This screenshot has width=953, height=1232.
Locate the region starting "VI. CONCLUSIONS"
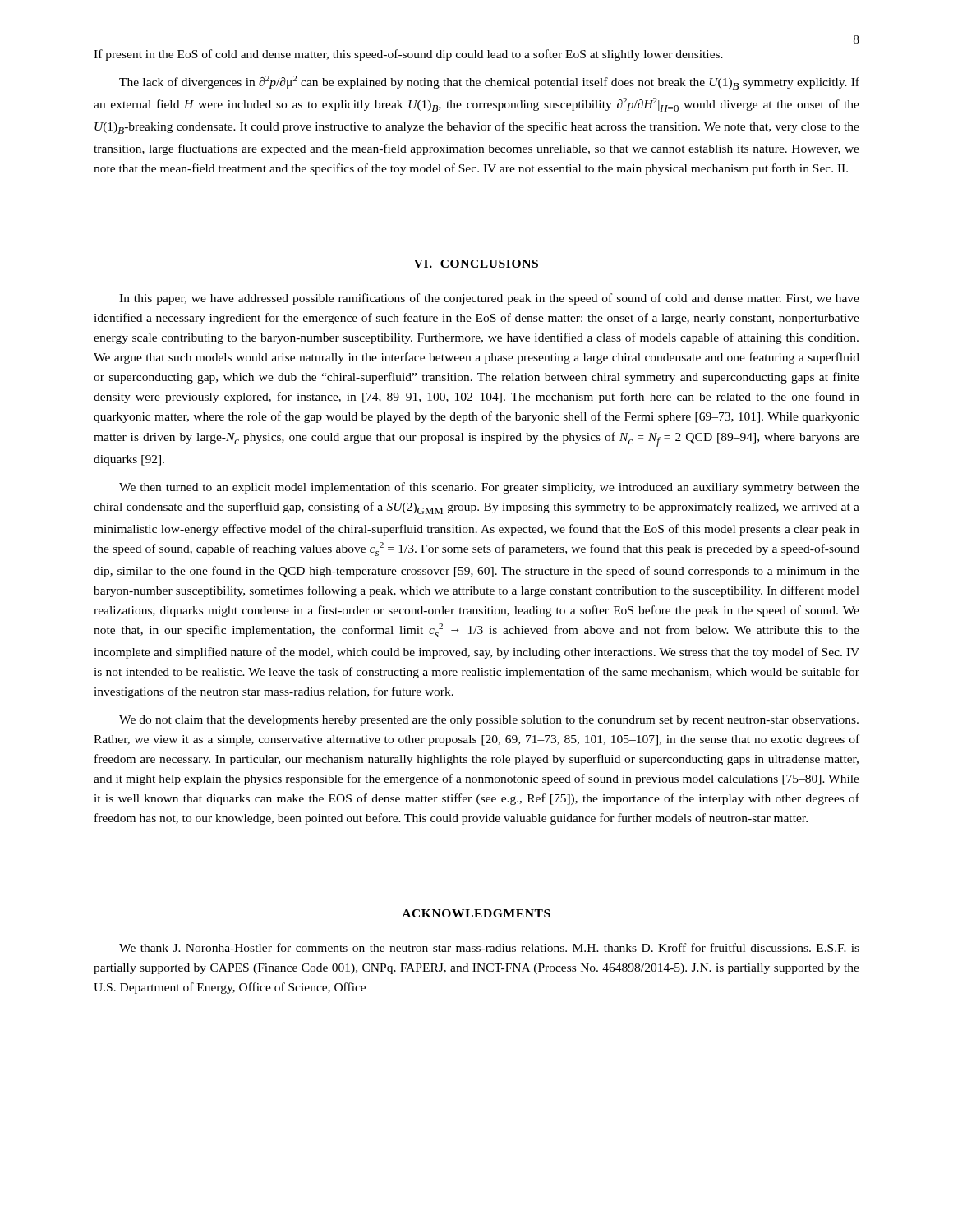pyautogui.click(x=476, y=264)
